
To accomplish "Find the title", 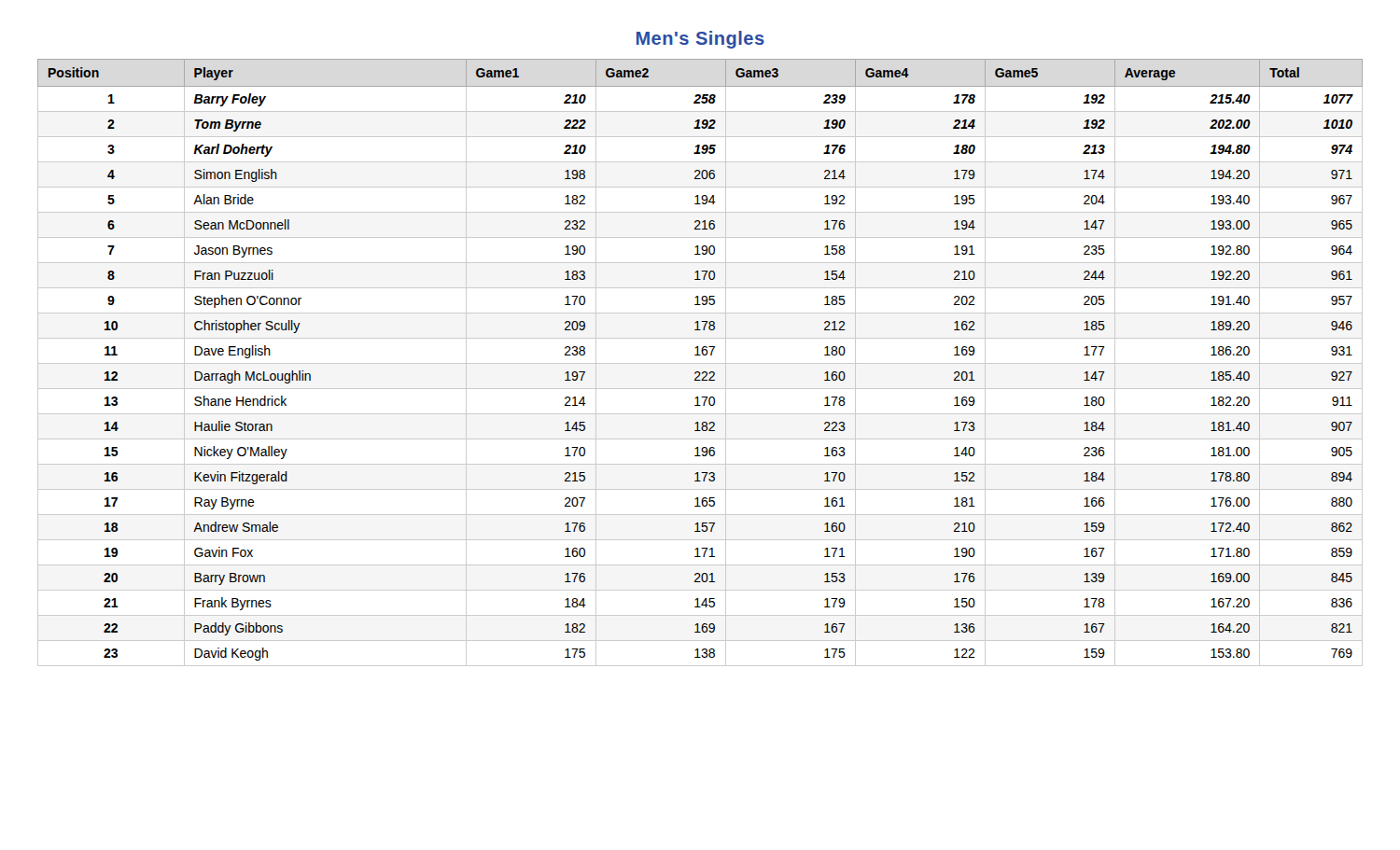I will click(700, 38).
